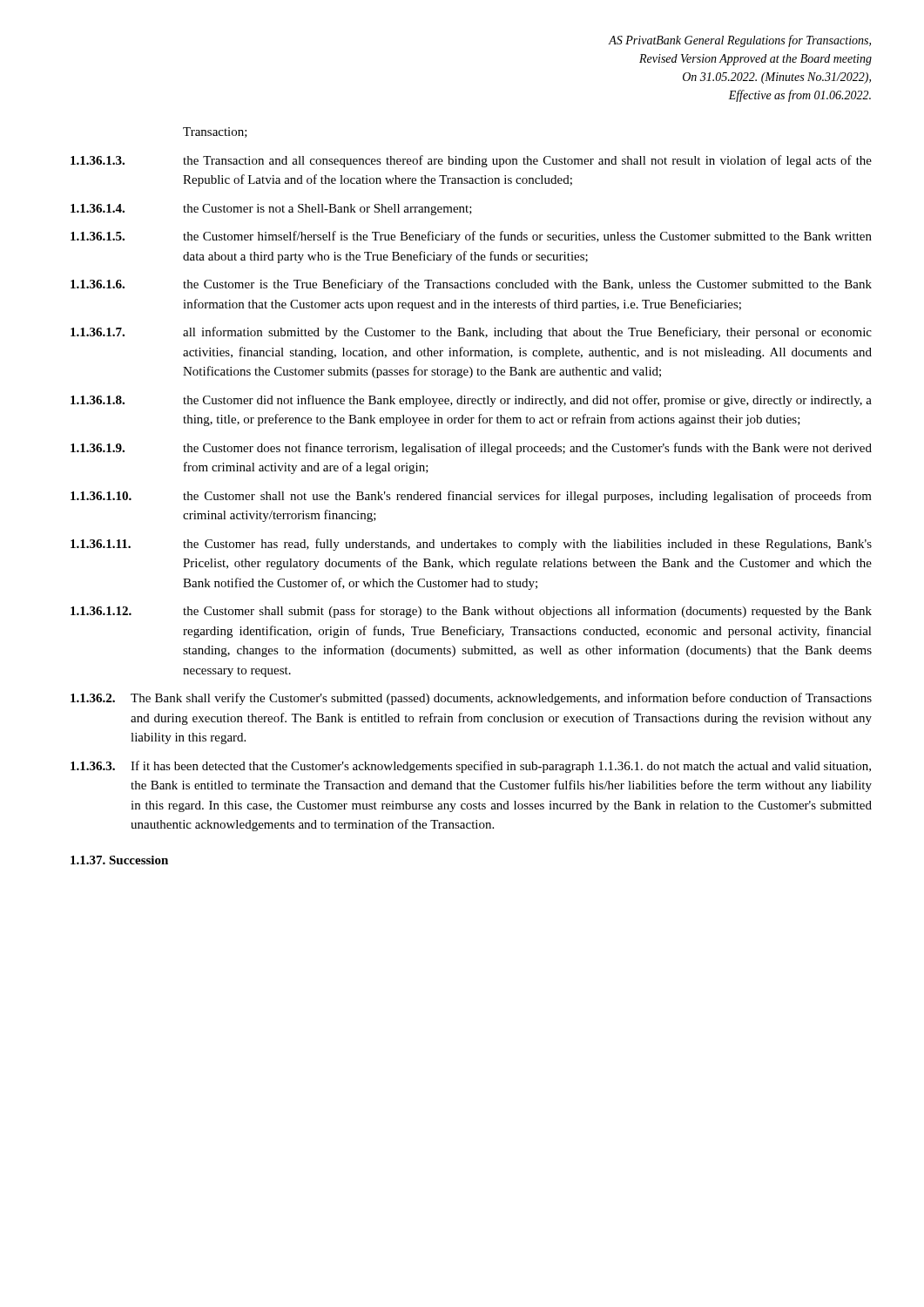Click on the text block starting "1.36.1.9. the Customer does not finance terrorism, legalisation"
The width and height of the screenshot is (924, 1307).
click(x=471, y=457)
